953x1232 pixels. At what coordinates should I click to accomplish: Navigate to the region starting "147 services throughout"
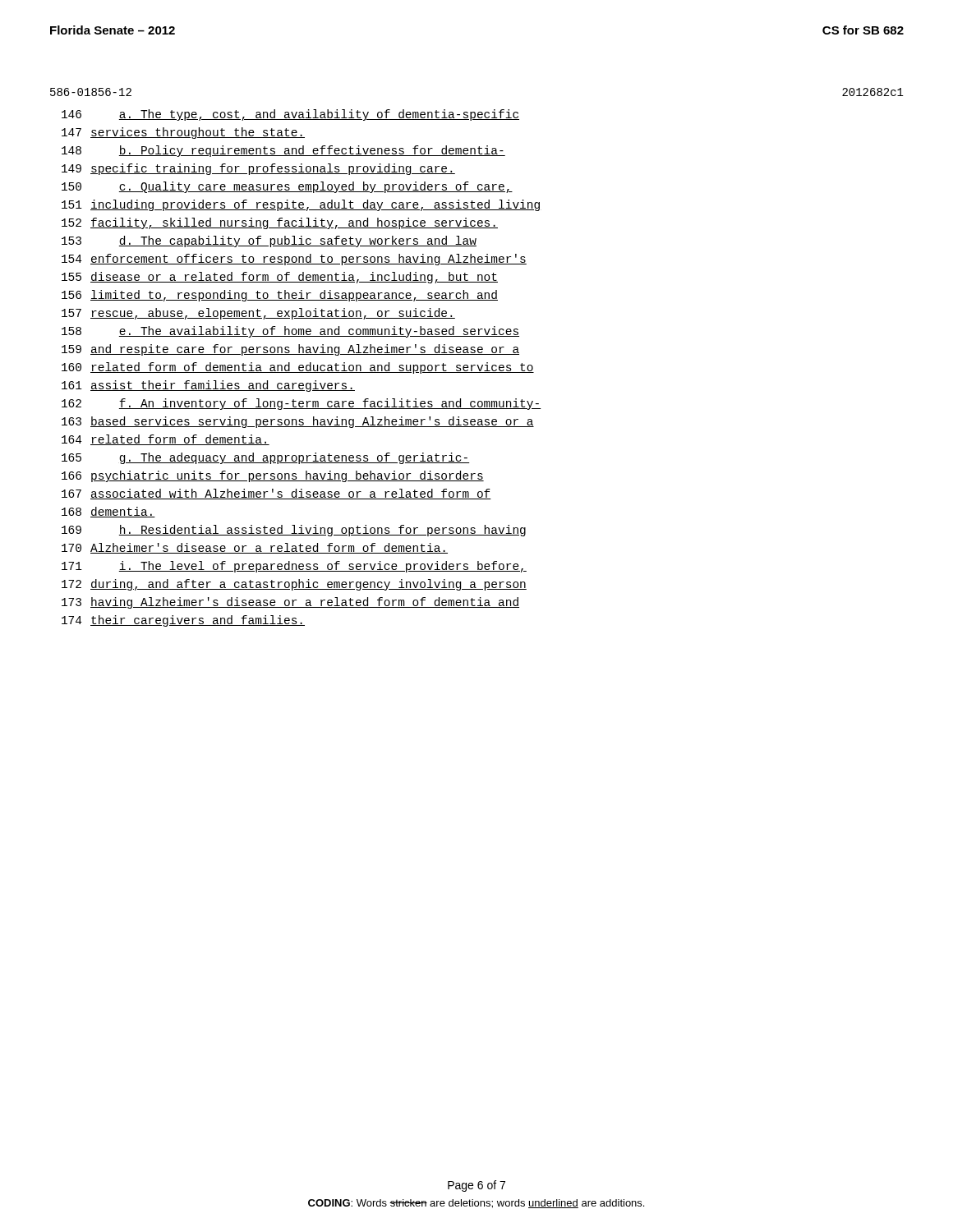[x=183, y=133]
